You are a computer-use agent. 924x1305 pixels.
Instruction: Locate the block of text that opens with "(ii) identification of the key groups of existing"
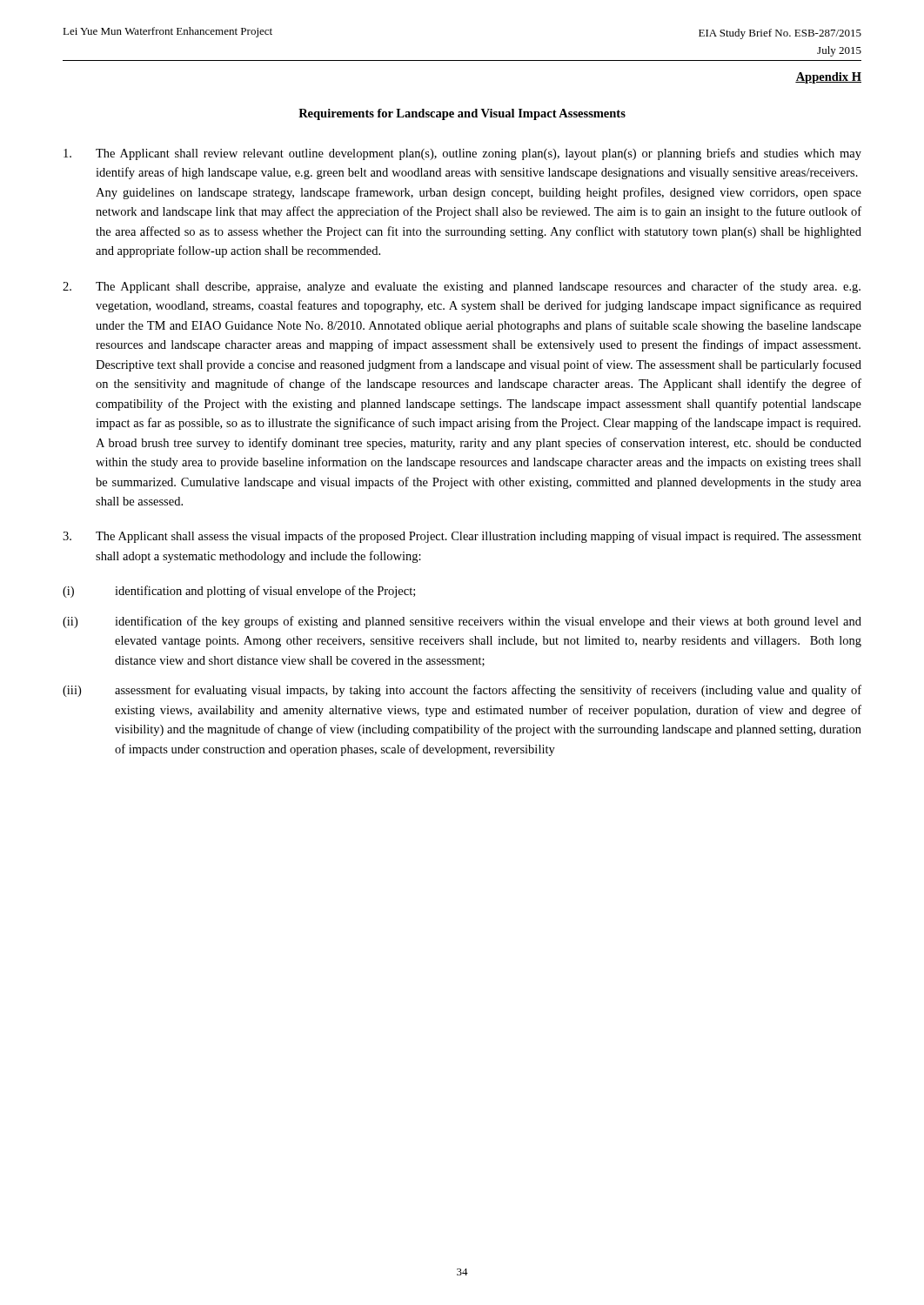462,641
